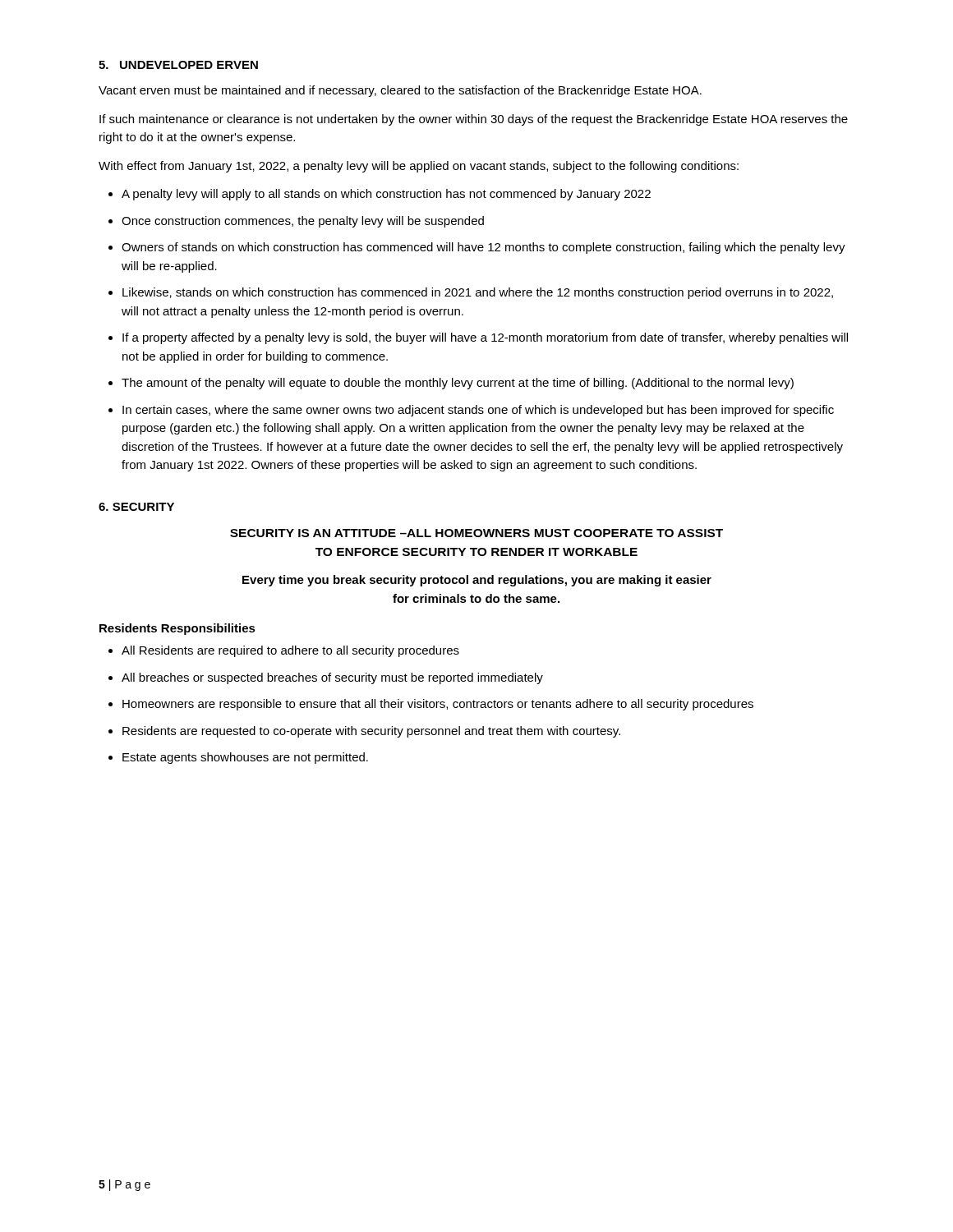
Task: Select the element starting "5. UNDEVELOPED ERVEN"
Action: pyautogui.click(x=179, y=64)
